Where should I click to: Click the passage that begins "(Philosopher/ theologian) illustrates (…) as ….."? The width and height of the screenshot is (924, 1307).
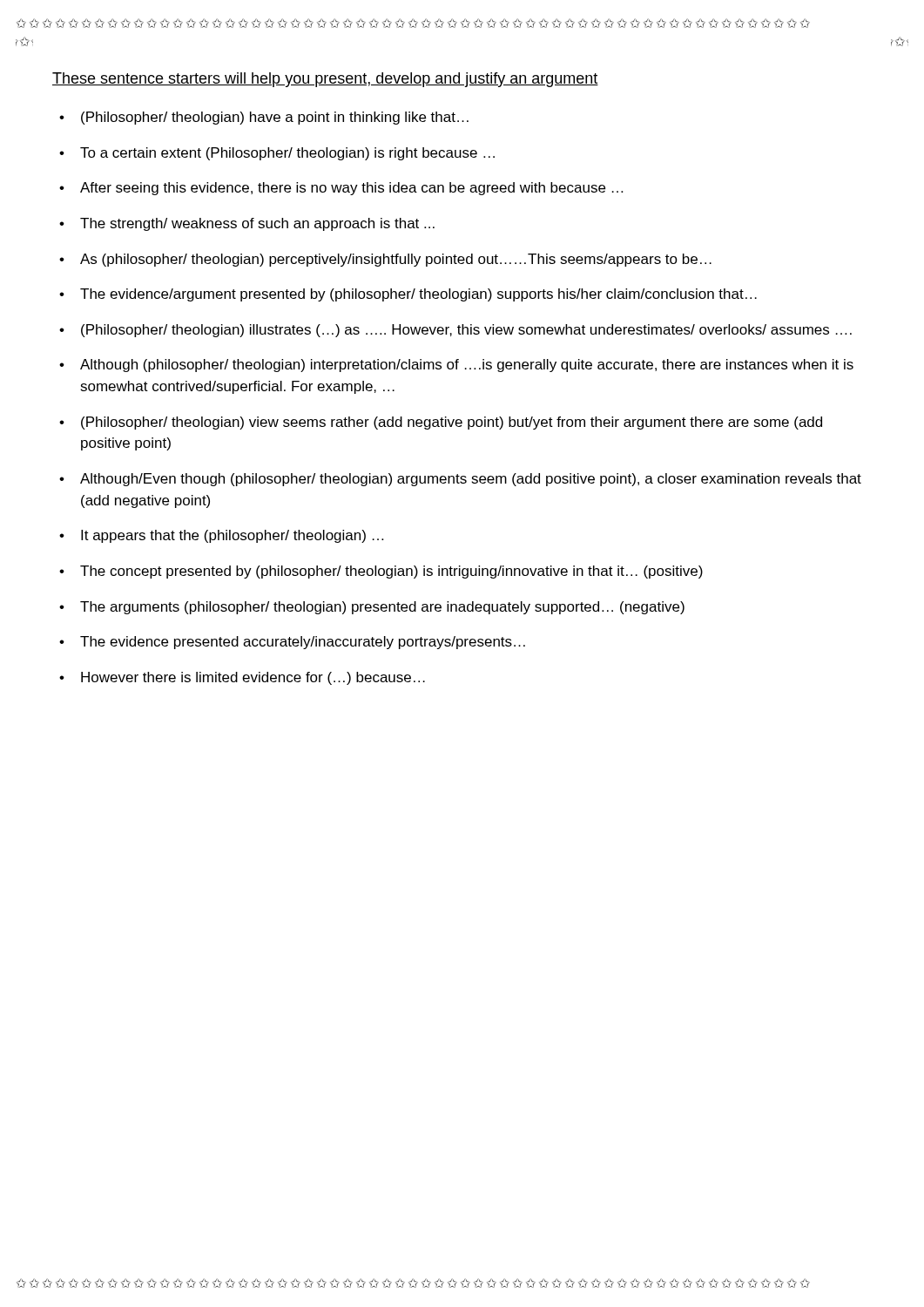[466, 330]
